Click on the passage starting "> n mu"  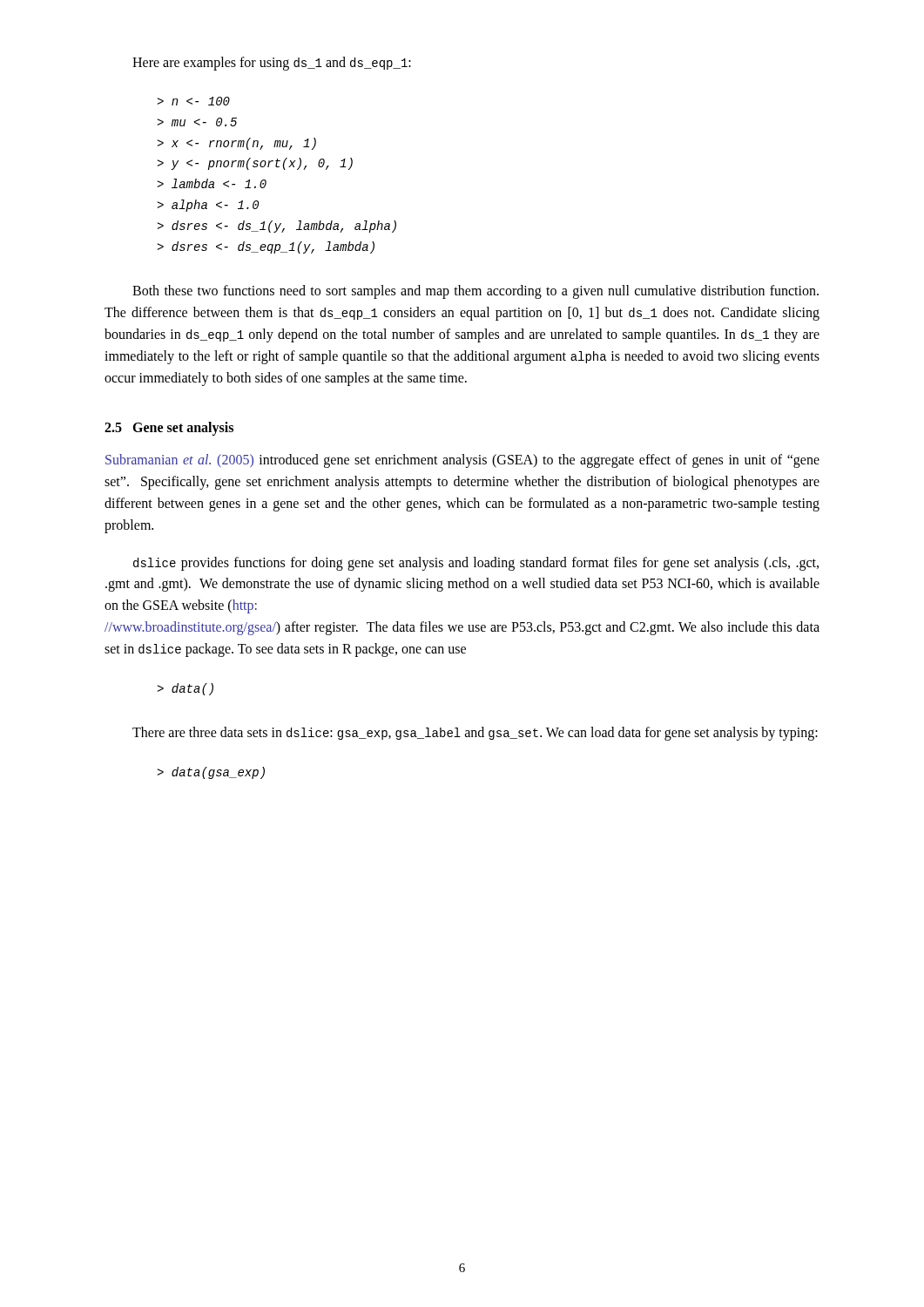pos(193,101)
